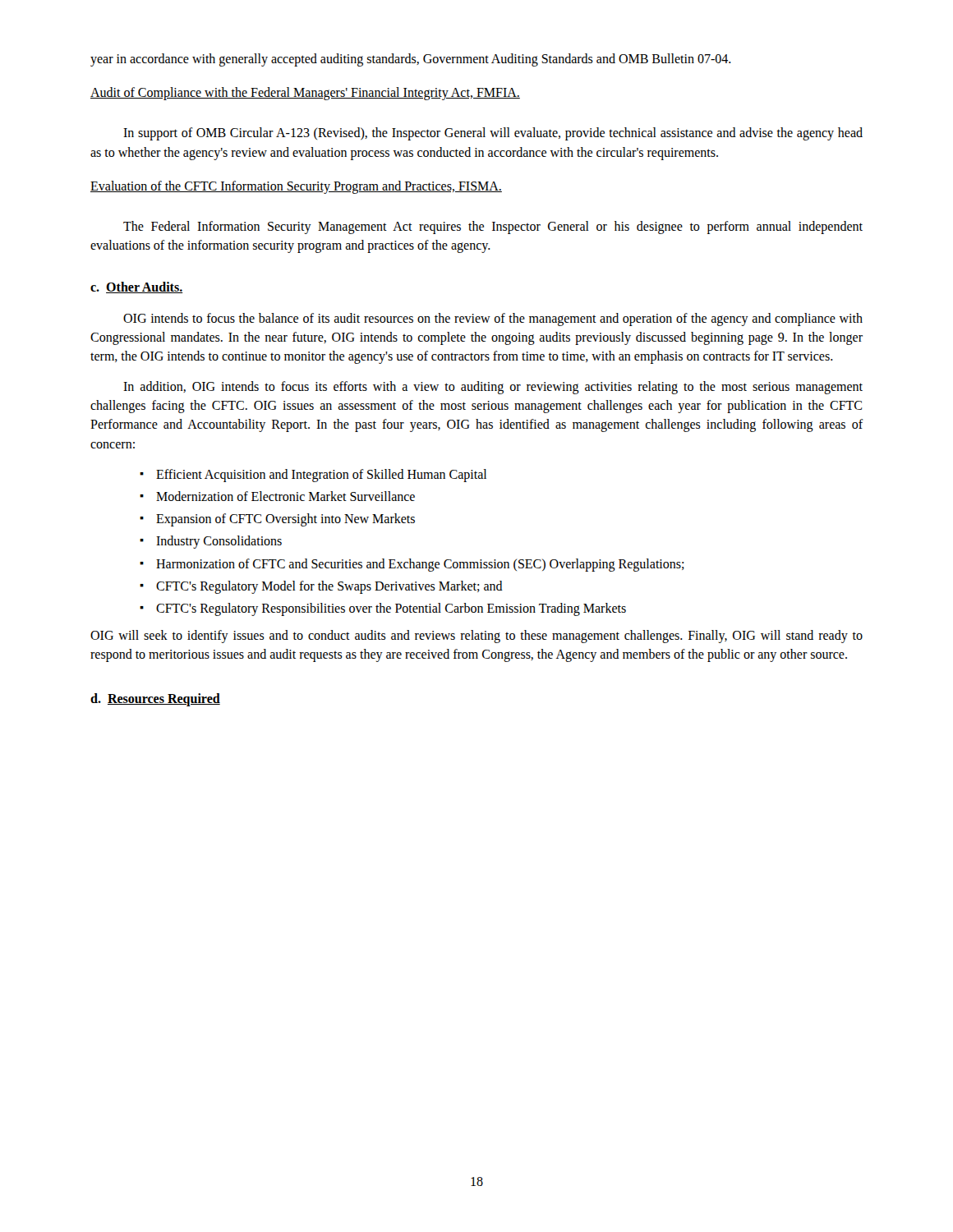
Task: Locate the text "Industry Consolidations"
Action: [x=219, y=541]
